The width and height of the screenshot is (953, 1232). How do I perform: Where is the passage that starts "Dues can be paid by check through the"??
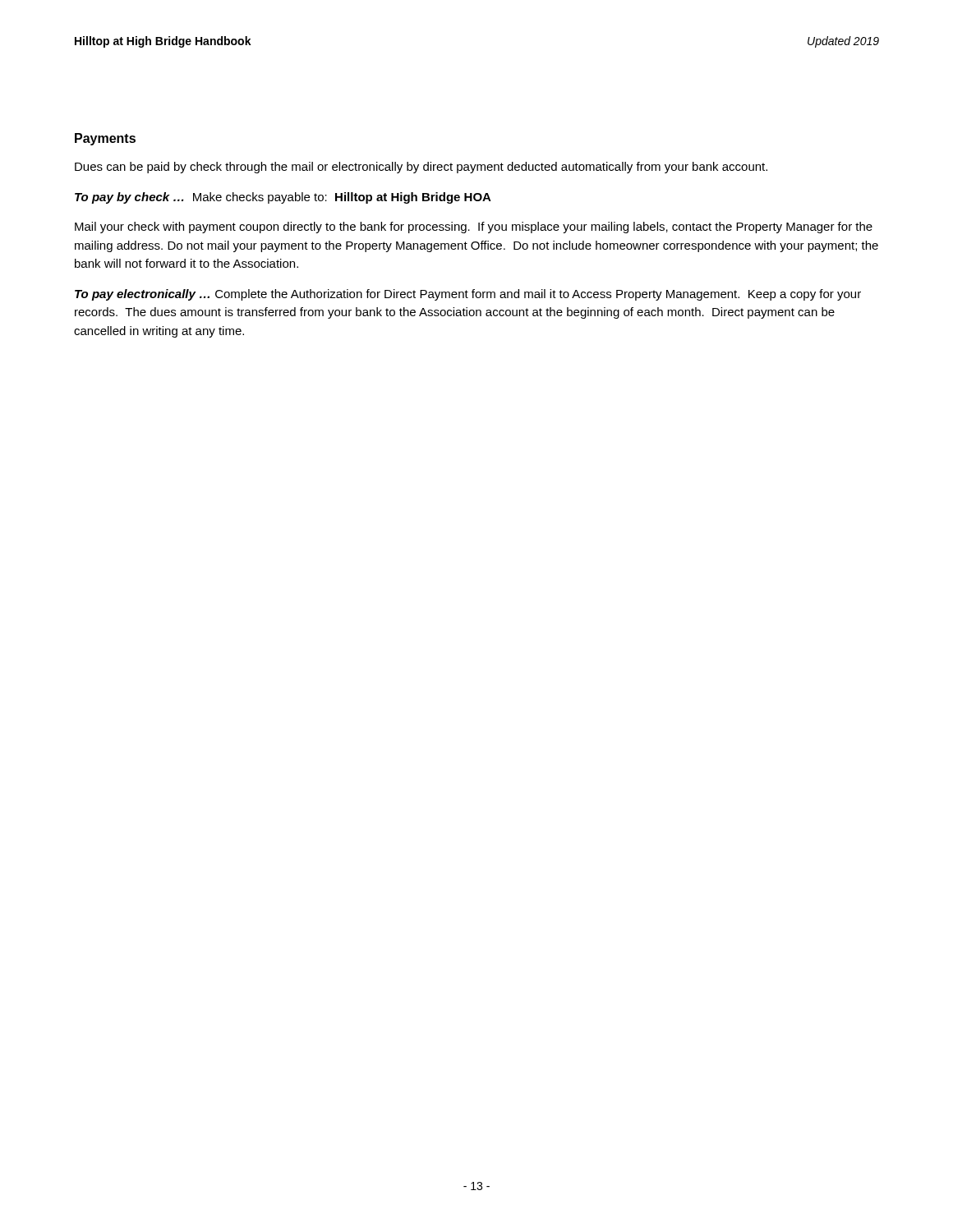pyautogui.click(x=421, y=166)
